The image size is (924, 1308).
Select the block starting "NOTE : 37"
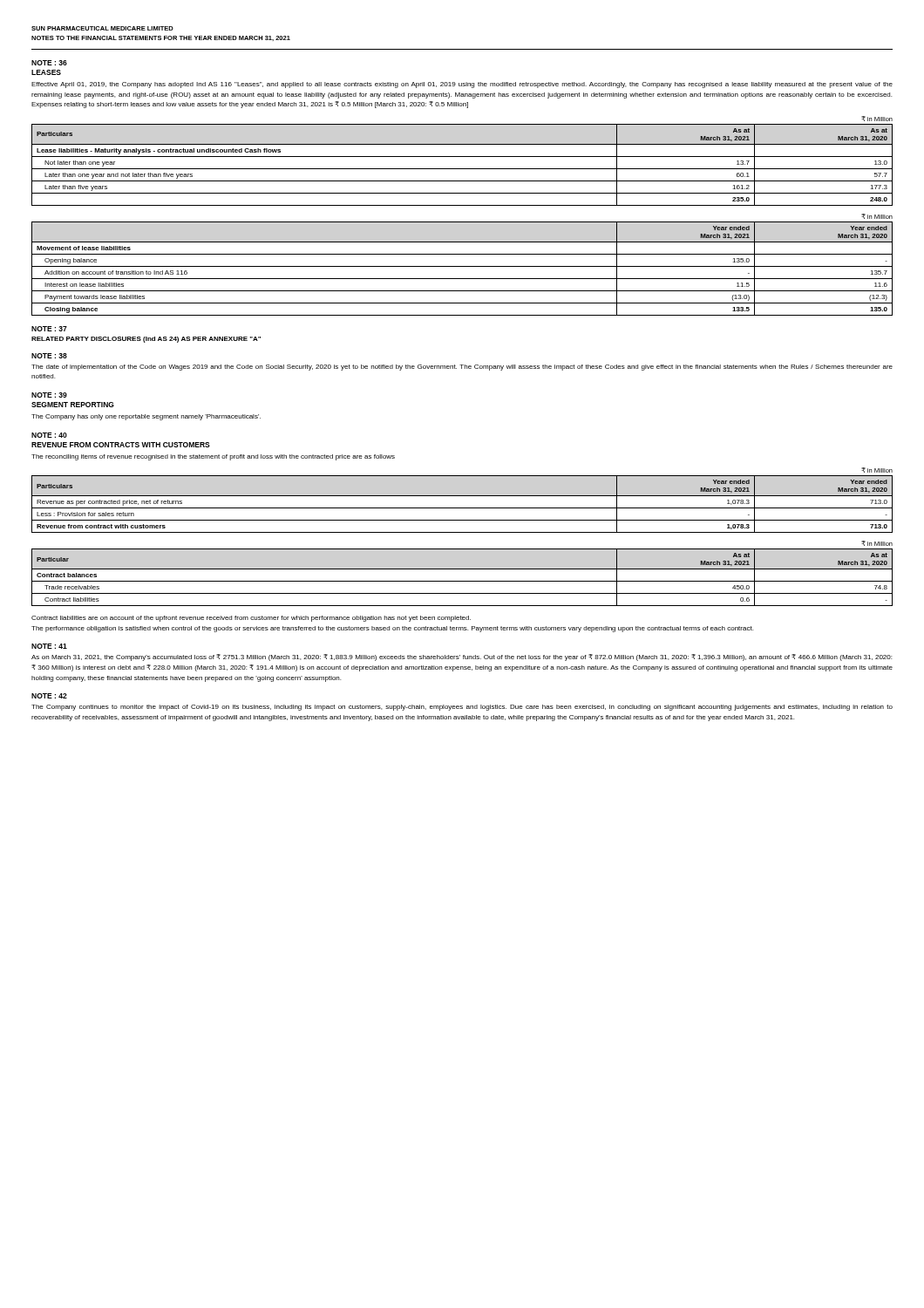49,329
